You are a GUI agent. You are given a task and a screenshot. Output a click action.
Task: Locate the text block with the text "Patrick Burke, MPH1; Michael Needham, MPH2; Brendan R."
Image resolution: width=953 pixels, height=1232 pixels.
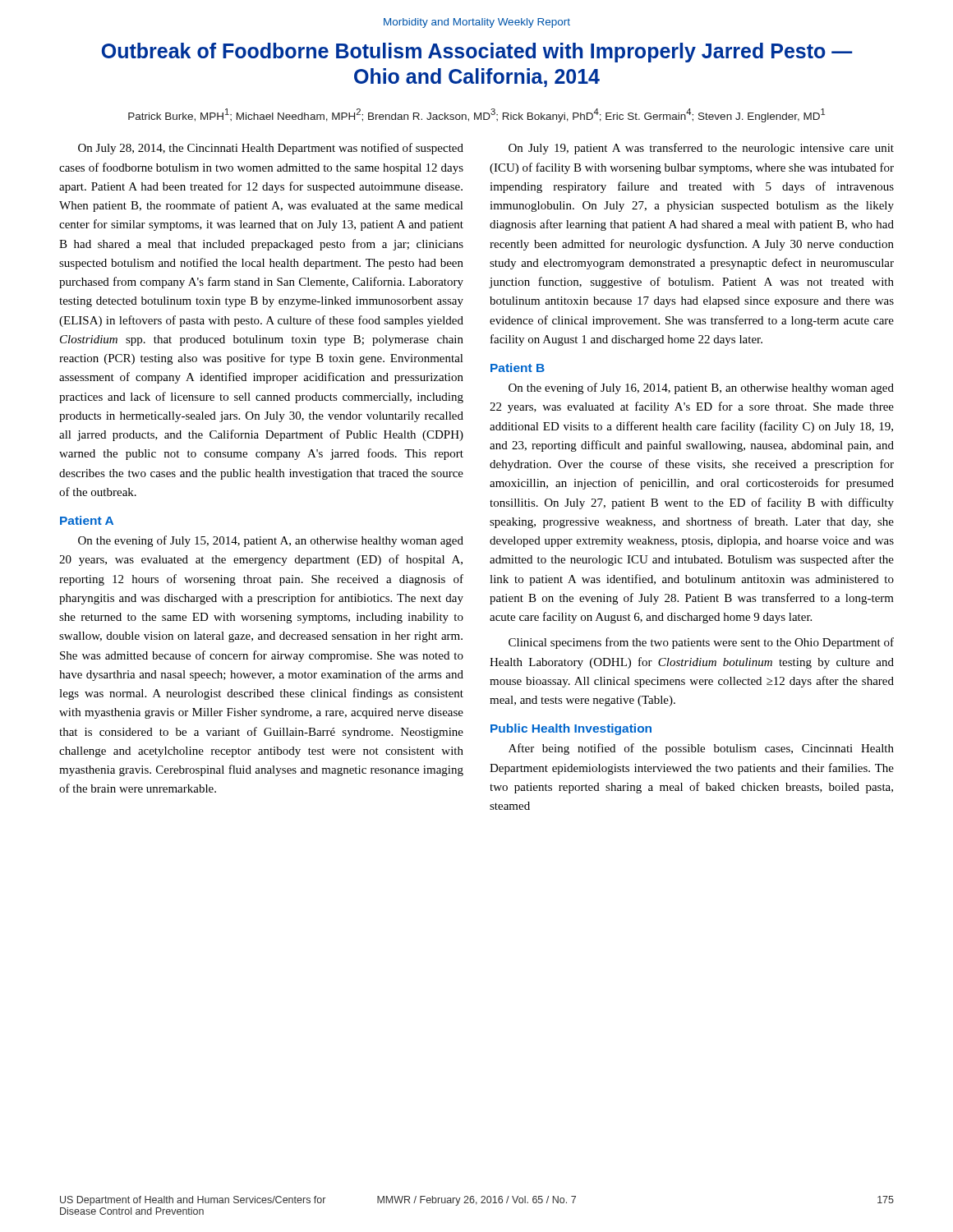coord(476,114)
